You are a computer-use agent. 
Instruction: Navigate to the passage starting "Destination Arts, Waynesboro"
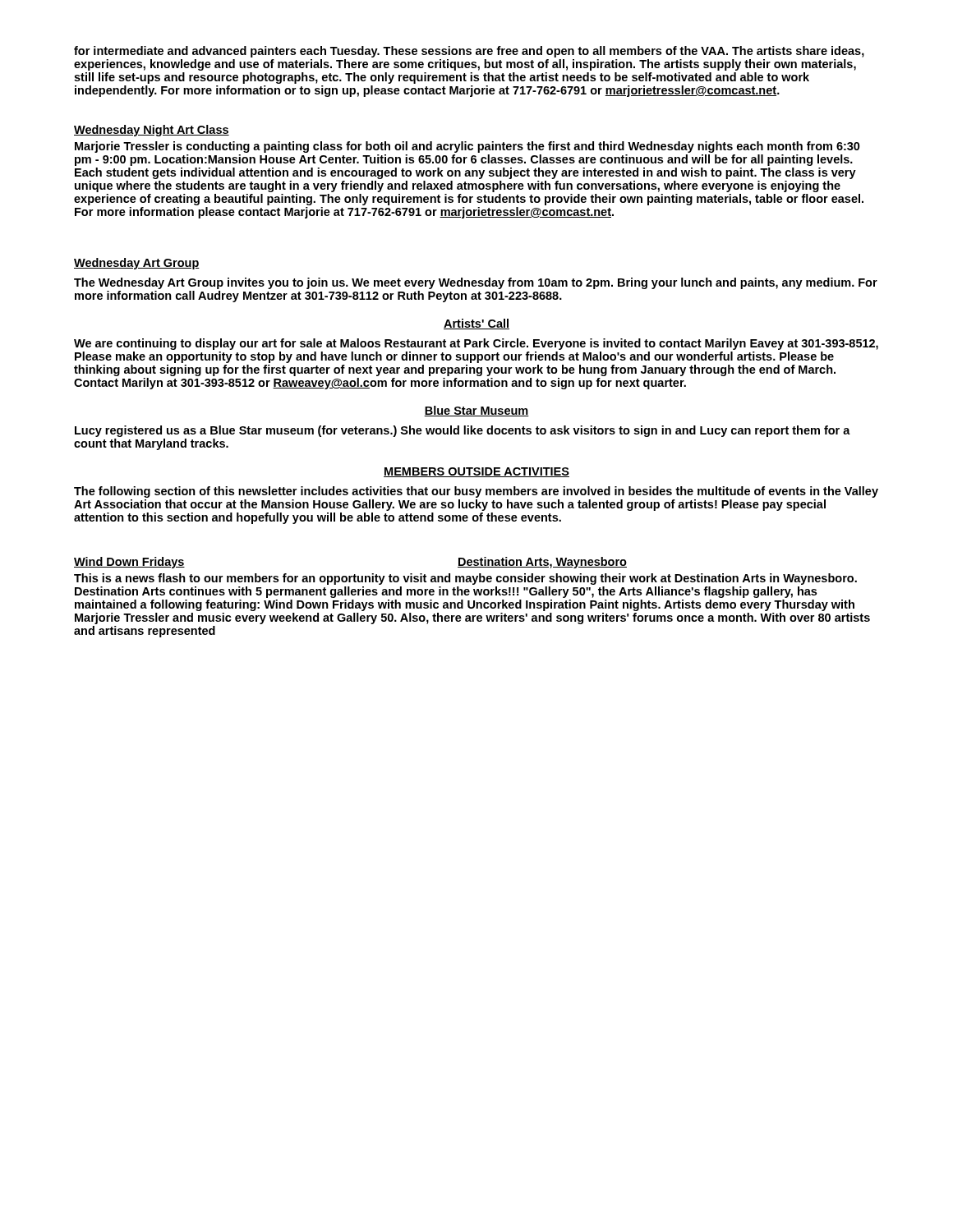[542, 562]
